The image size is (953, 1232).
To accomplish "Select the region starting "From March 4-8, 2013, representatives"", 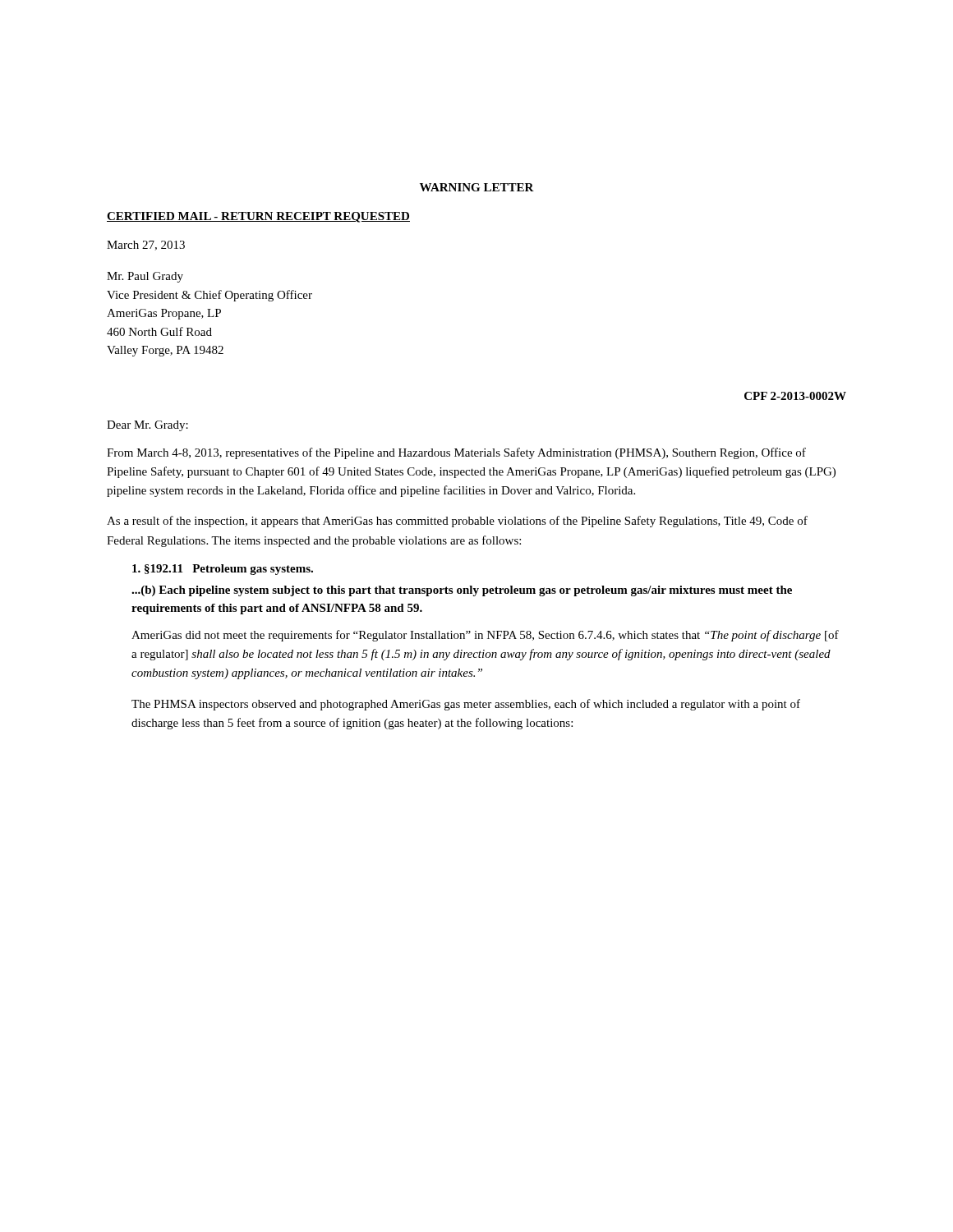I will point(472,471).
